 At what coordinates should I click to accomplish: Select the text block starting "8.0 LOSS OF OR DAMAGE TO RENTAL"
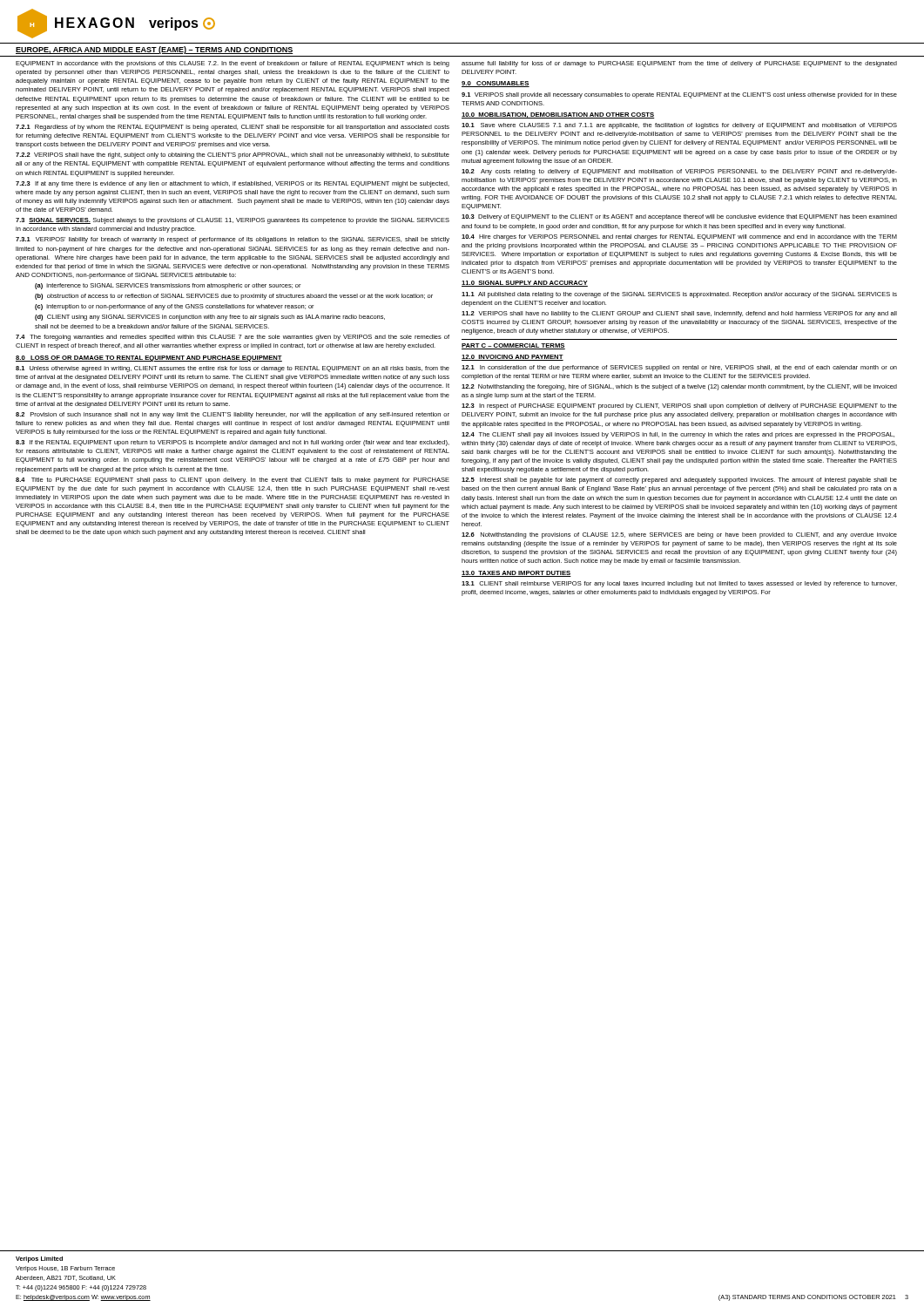pos(149,358)
